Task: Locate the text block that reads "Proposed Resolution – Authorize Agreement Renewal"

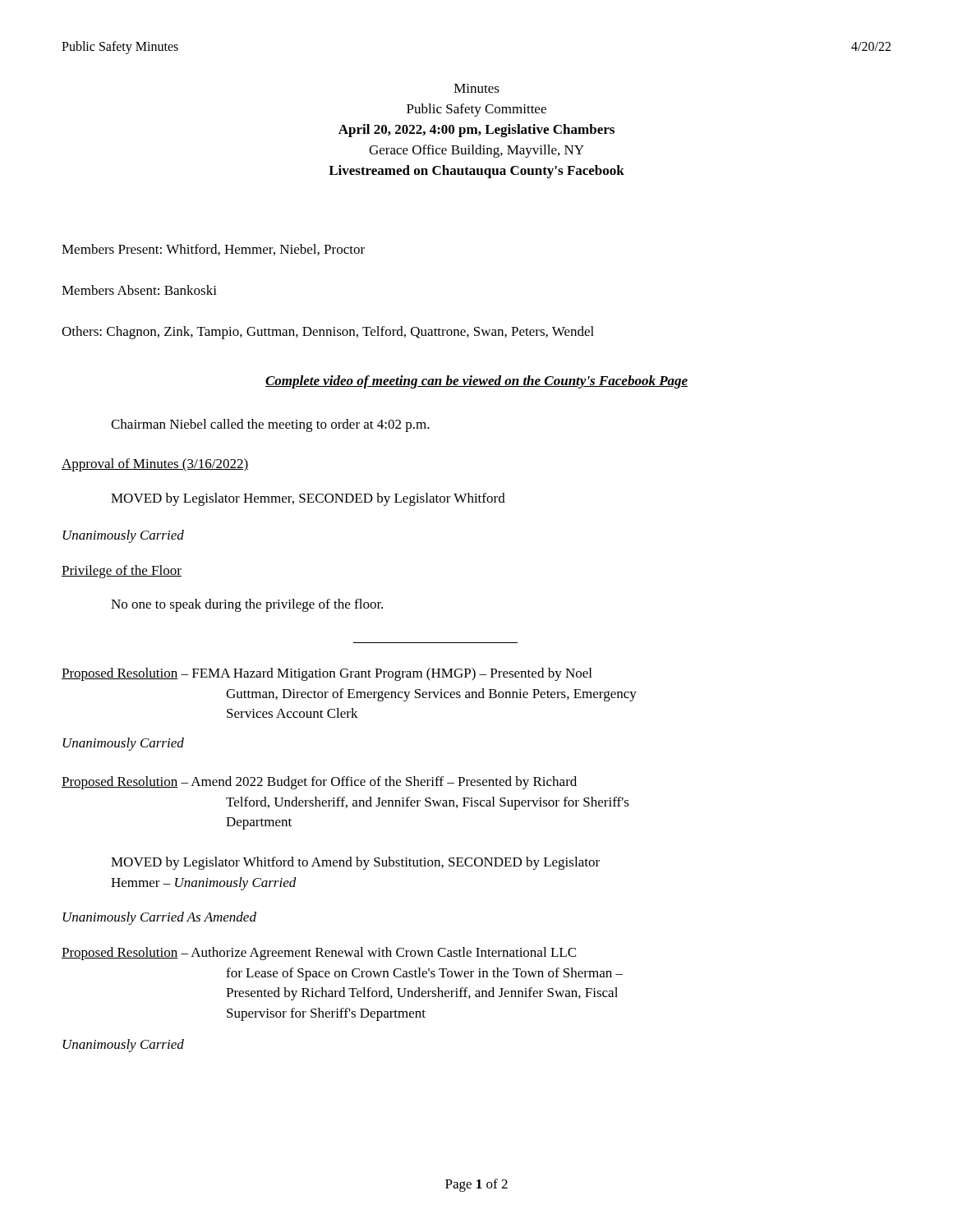Action: pyautogui.click(x=342, y=984)
